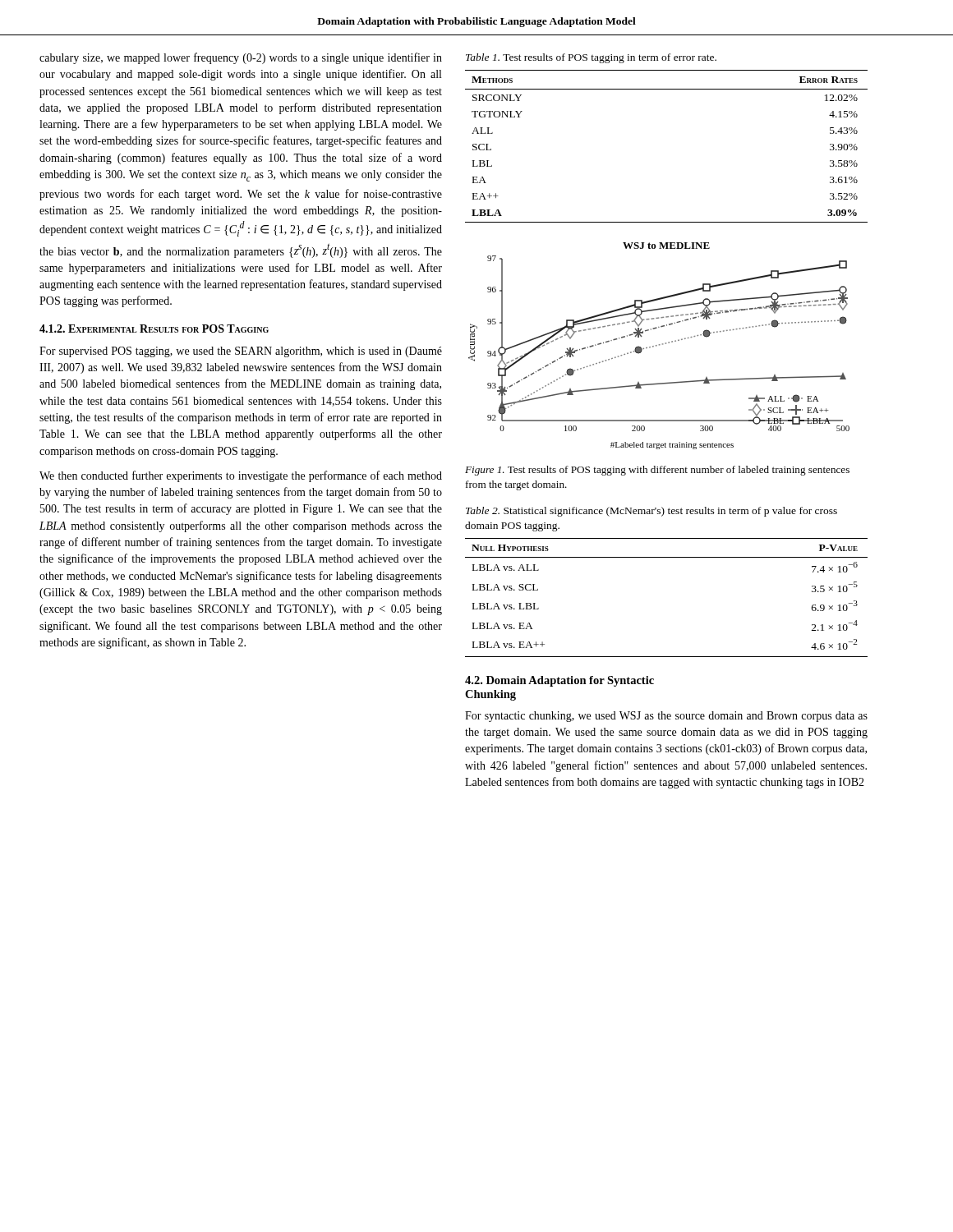This screenshot has height=1232, width=953.
Task: Point to the caption beginning "Table 1. Test"
Action: click(x=591, y=57)
